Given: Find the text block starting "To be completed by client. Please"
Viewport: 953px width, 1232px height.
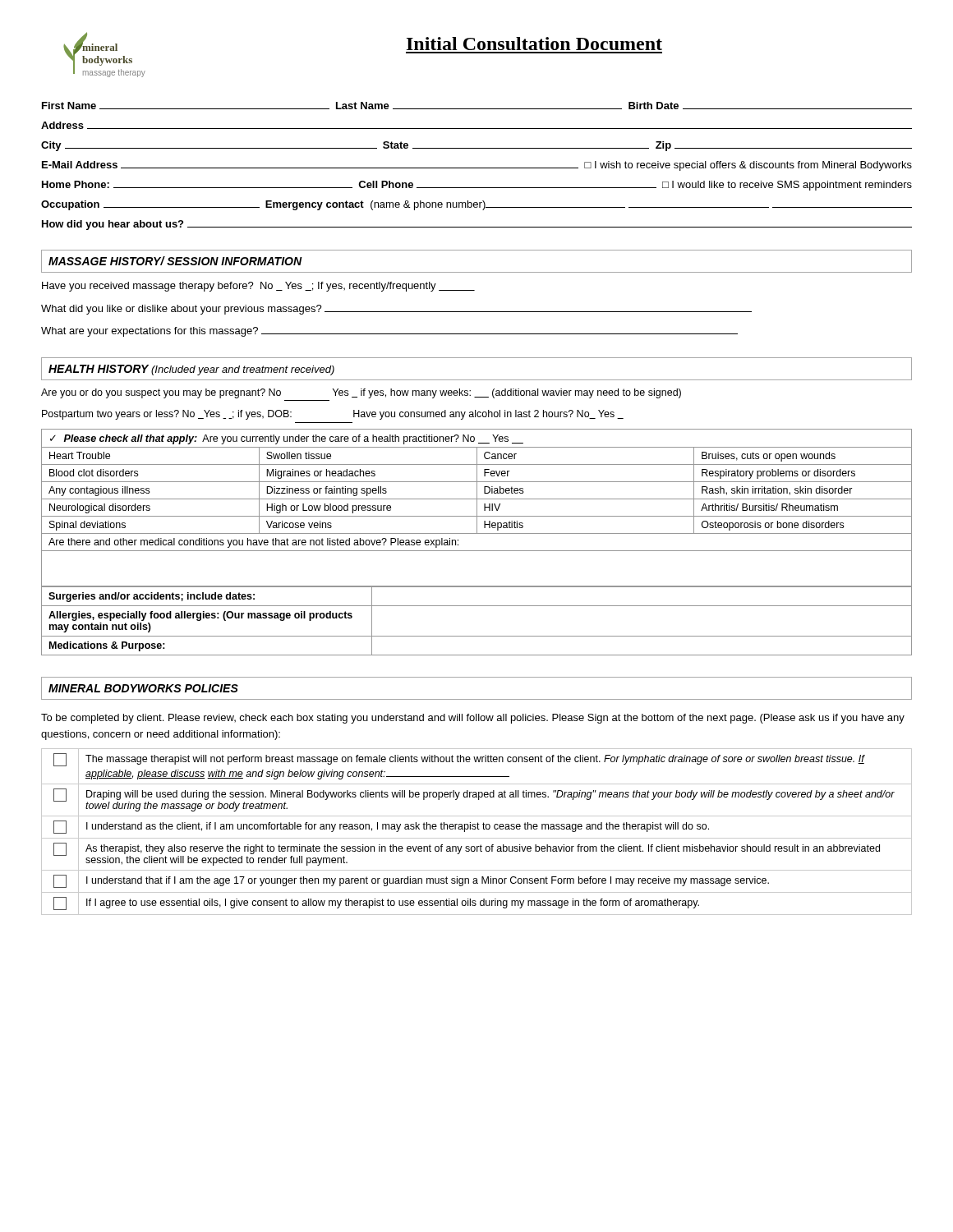Looking at the screenshot, I should (473, 725).
